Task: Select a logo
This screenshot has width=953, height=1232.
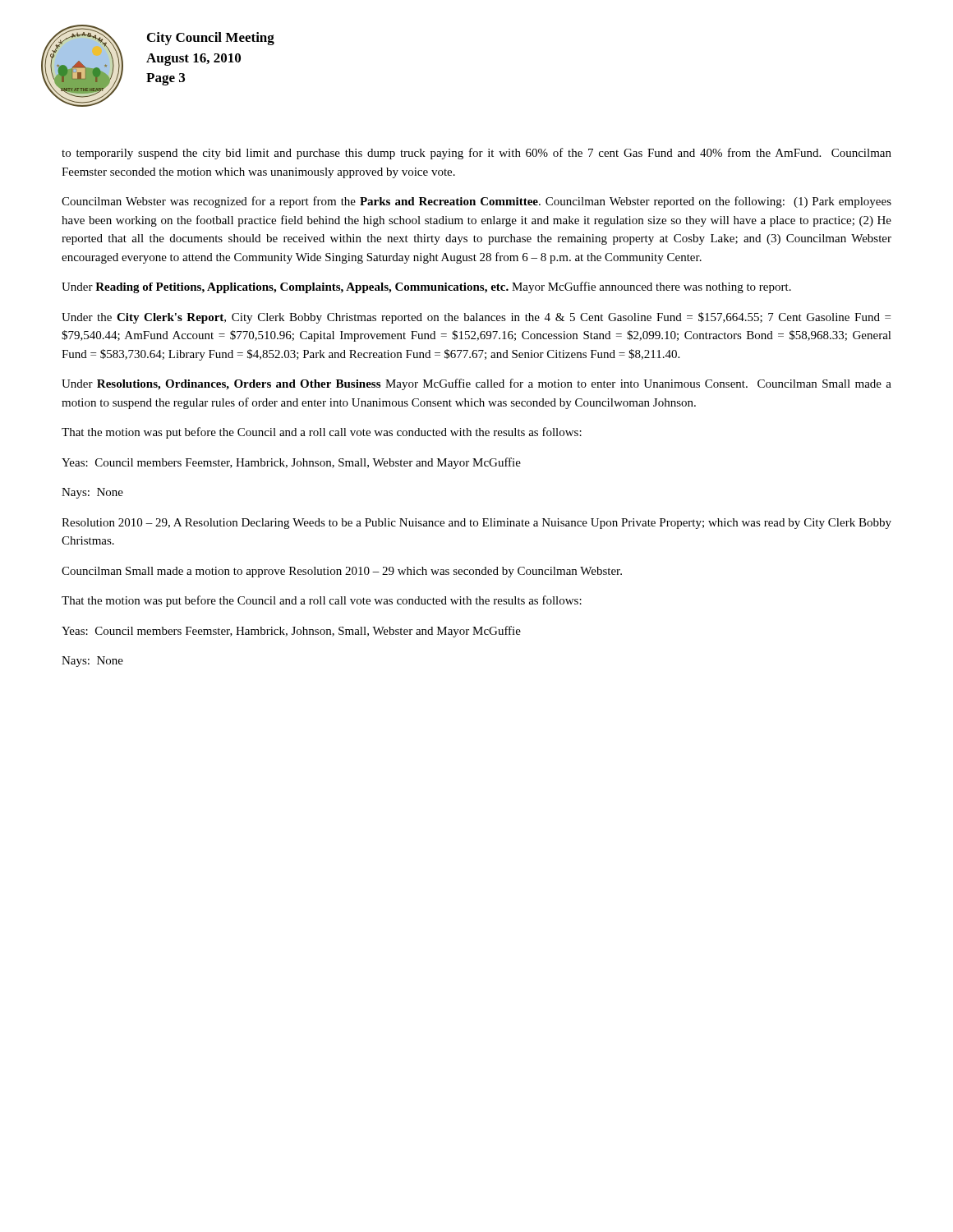Action: [86, 66]
